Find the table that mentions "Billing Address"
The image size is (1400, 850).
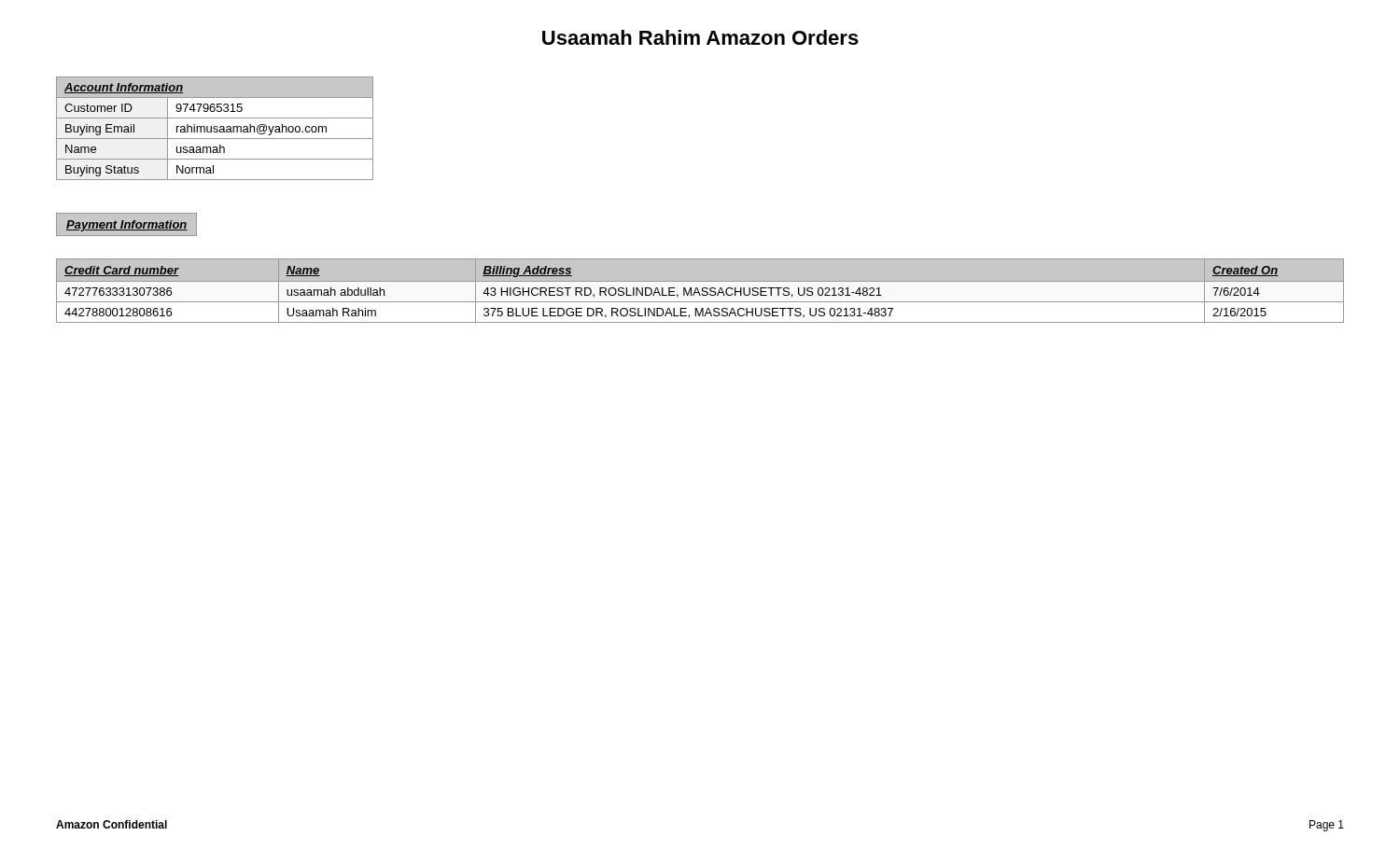(x=700, y=291)
